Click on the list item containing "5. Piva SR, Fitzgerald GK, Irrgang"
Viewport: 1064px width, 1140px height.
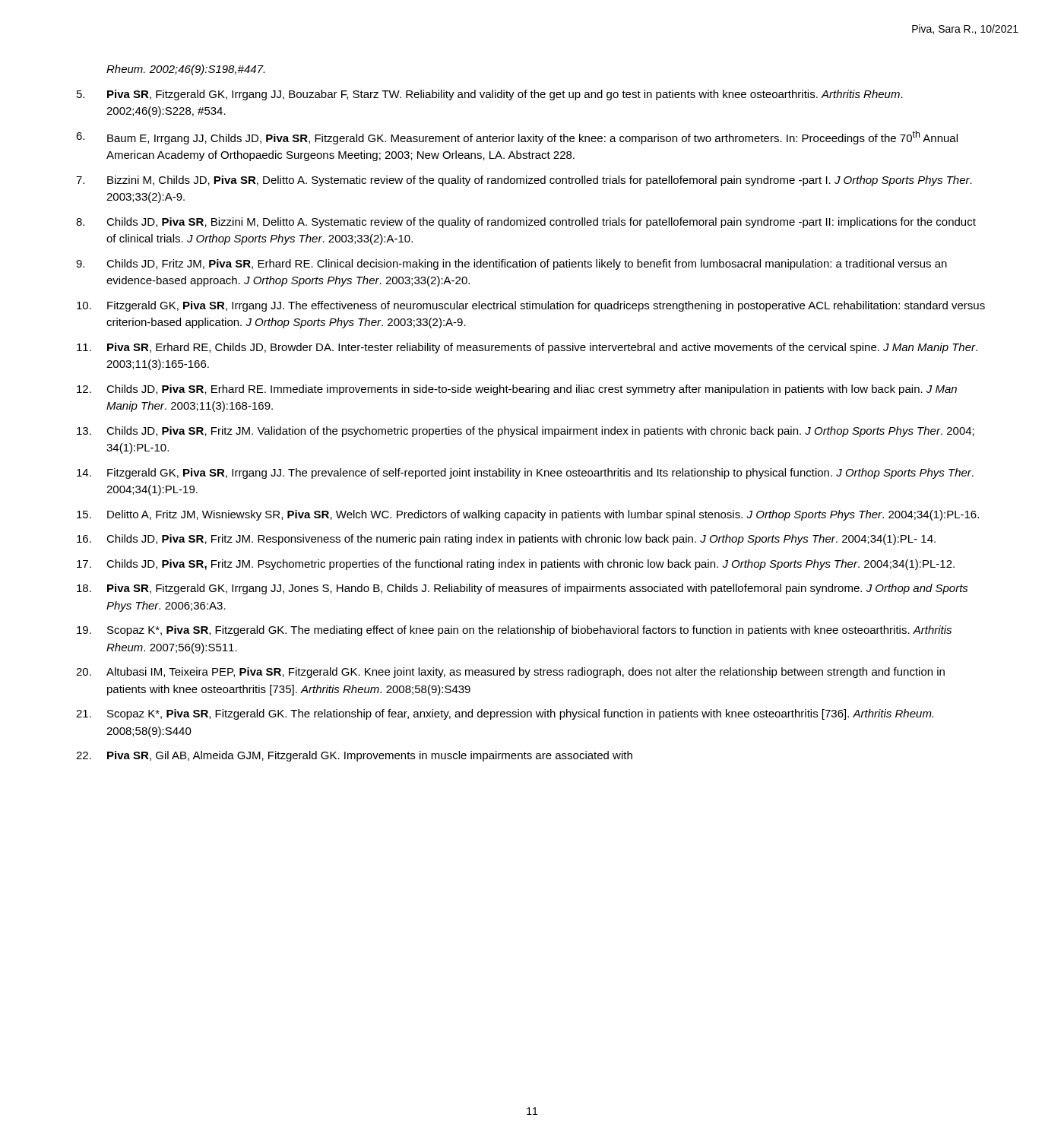[532, 103]
